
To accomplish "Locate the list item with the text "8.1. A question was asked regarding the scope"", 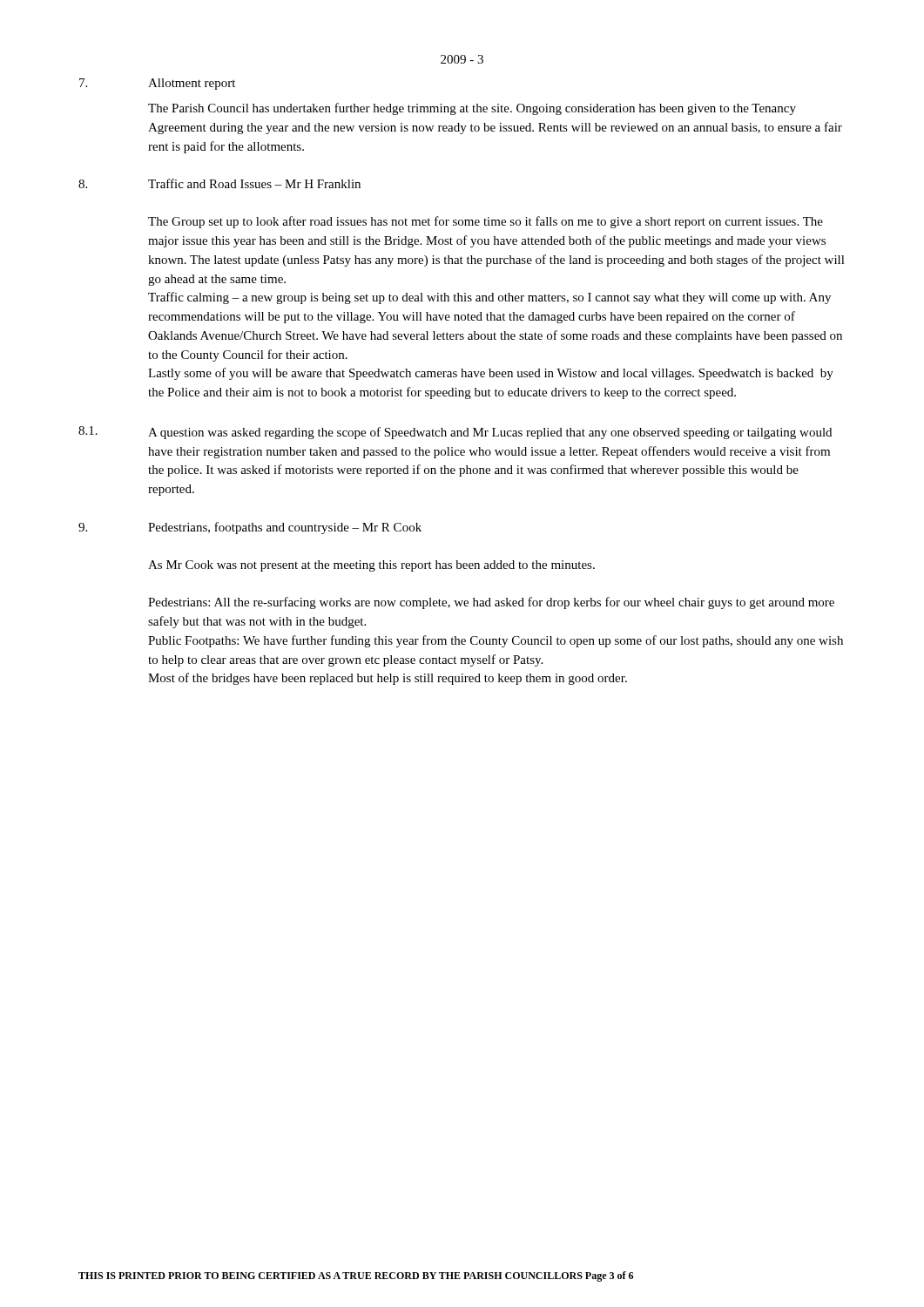I will tap(462, 461).
